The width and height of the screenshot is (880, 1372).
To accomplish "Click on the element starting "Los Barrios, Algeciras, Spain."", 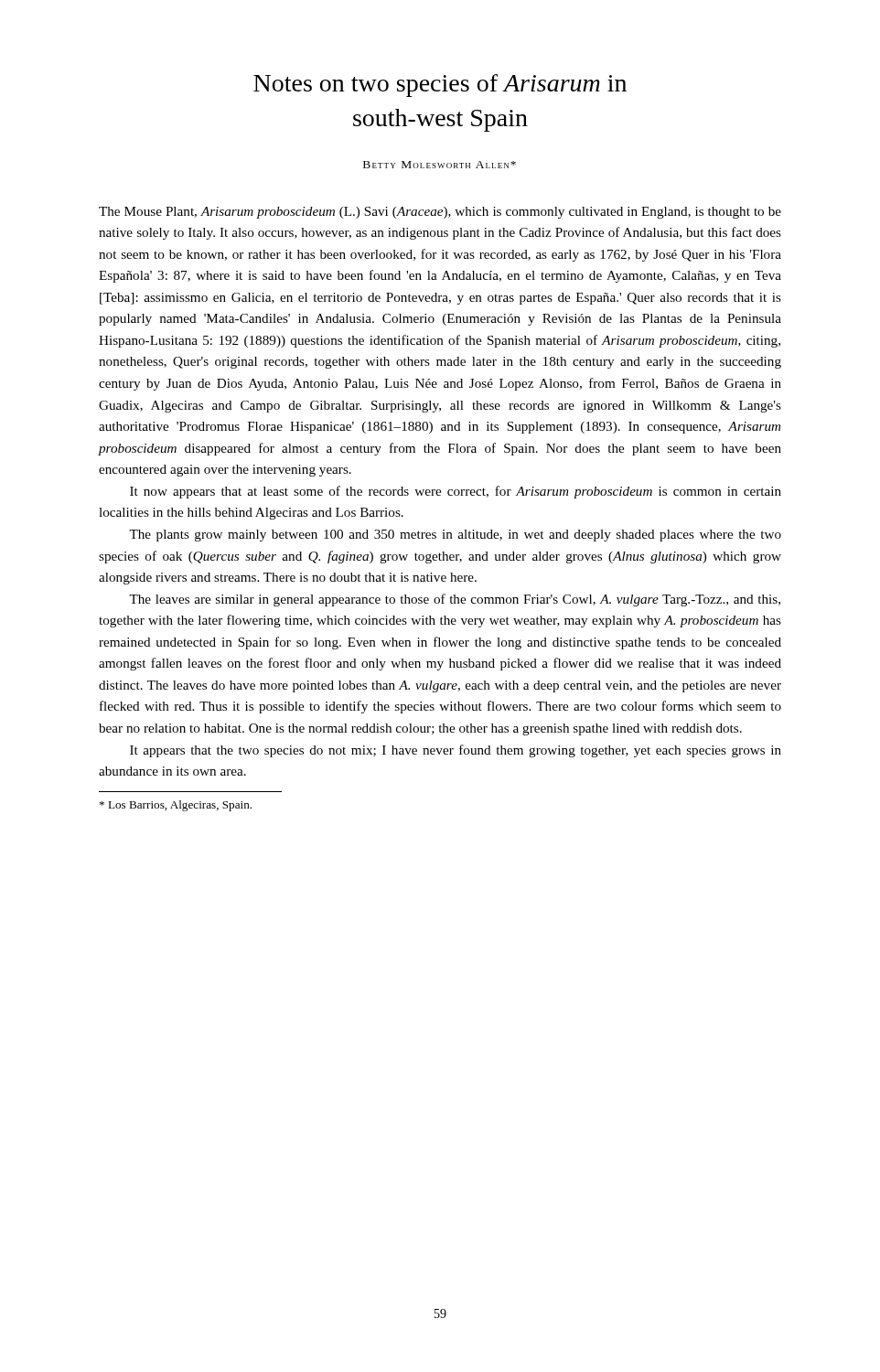I will click(x=176, y=804).
